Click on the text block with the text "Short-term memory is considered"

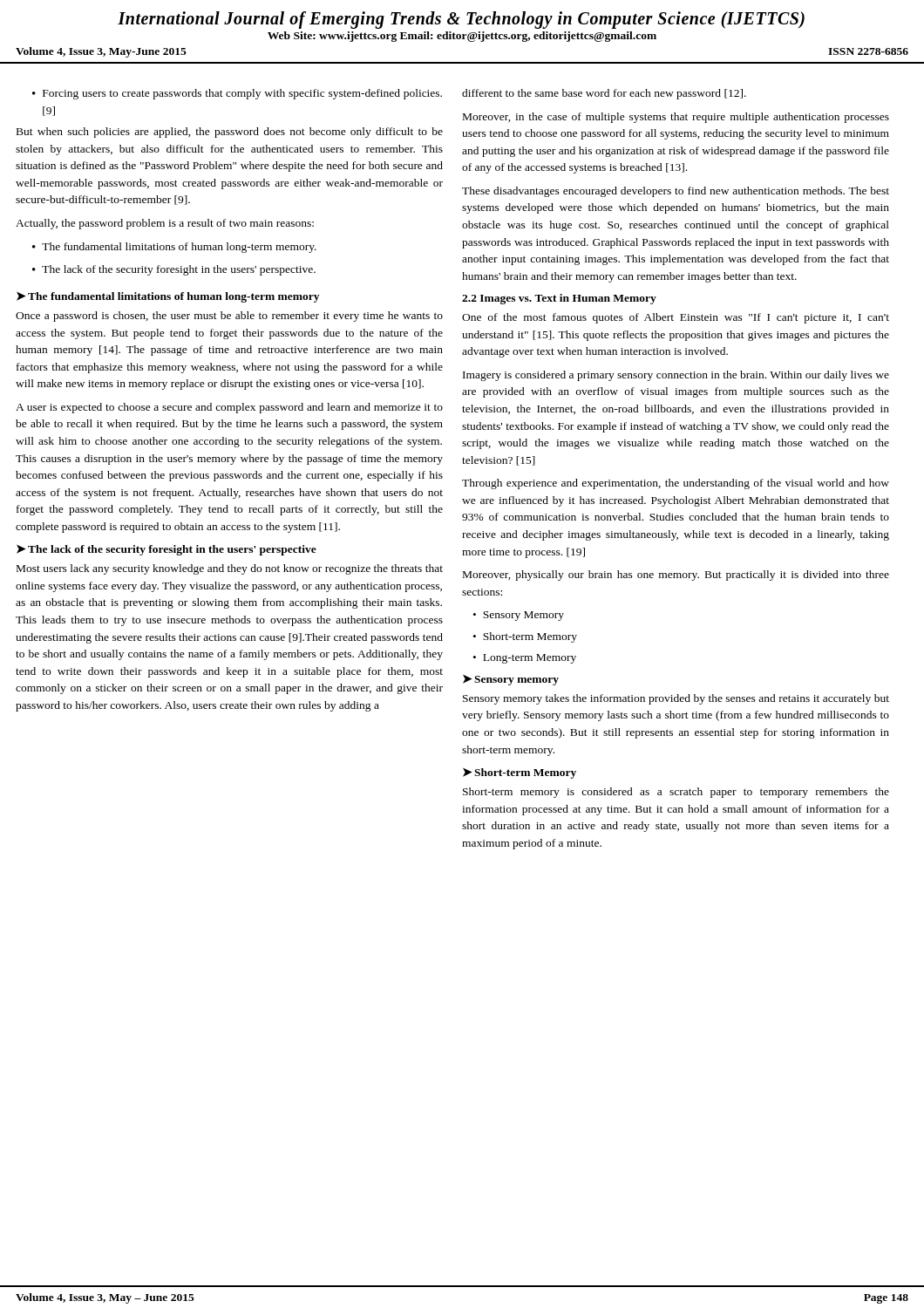(x=676, y=817)
